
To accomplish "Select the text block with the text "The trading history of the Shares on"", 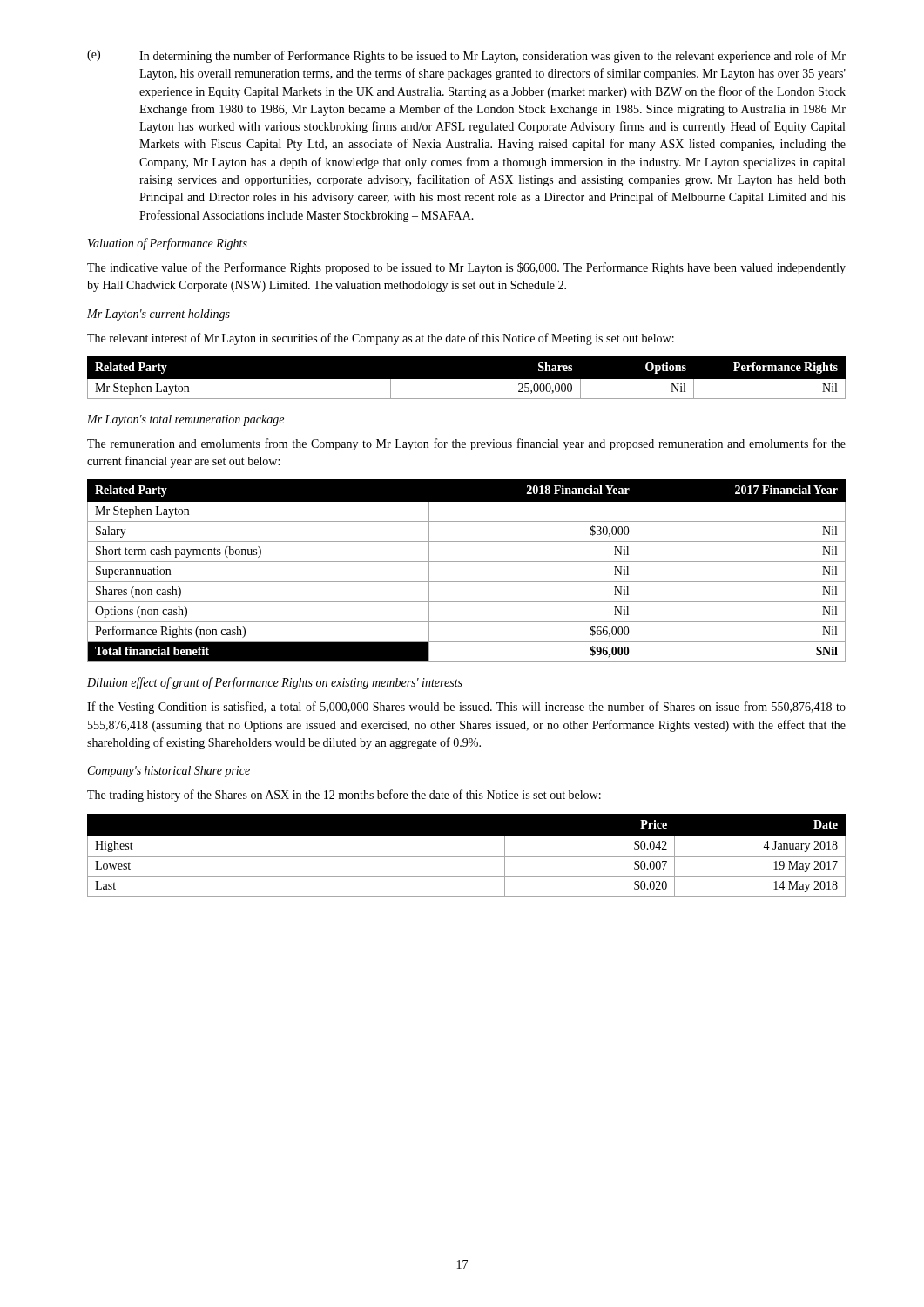I will coord(344,795).
